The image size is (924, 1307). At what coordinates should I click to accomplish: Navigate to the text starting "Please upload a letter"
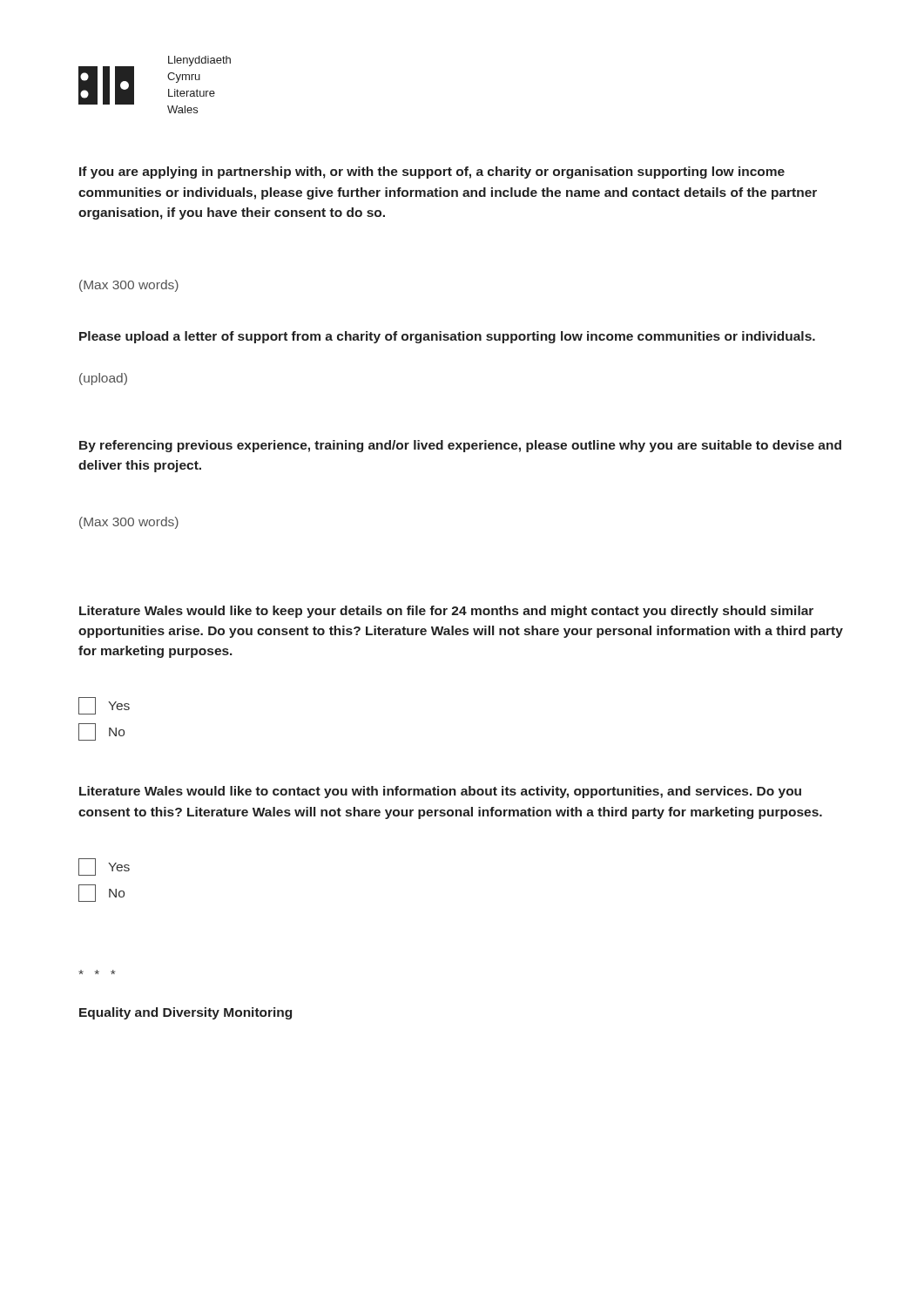coord(447,336)
